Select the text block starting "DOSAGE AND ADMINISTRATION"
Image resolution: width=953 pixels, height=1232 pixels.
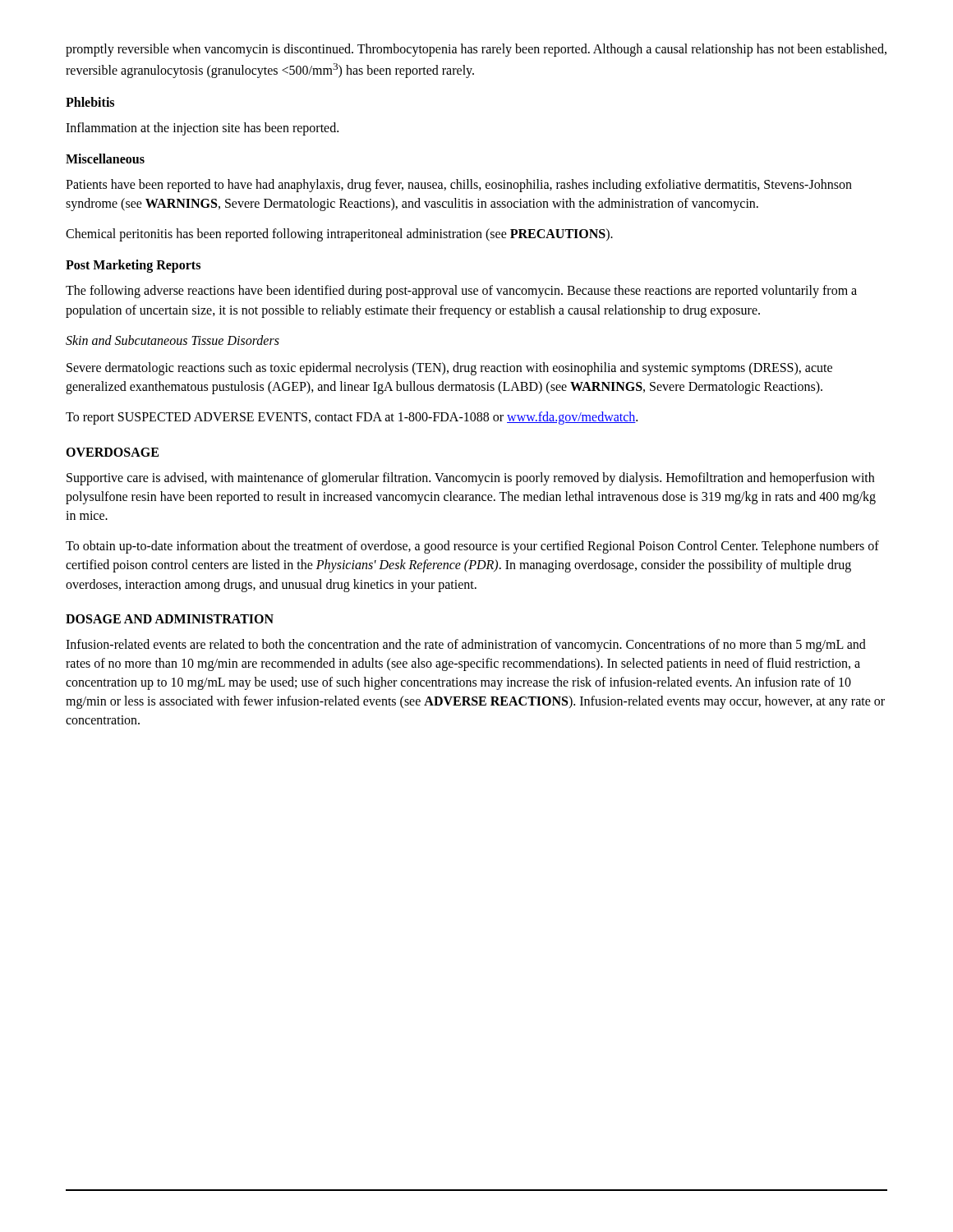(170, 619)
